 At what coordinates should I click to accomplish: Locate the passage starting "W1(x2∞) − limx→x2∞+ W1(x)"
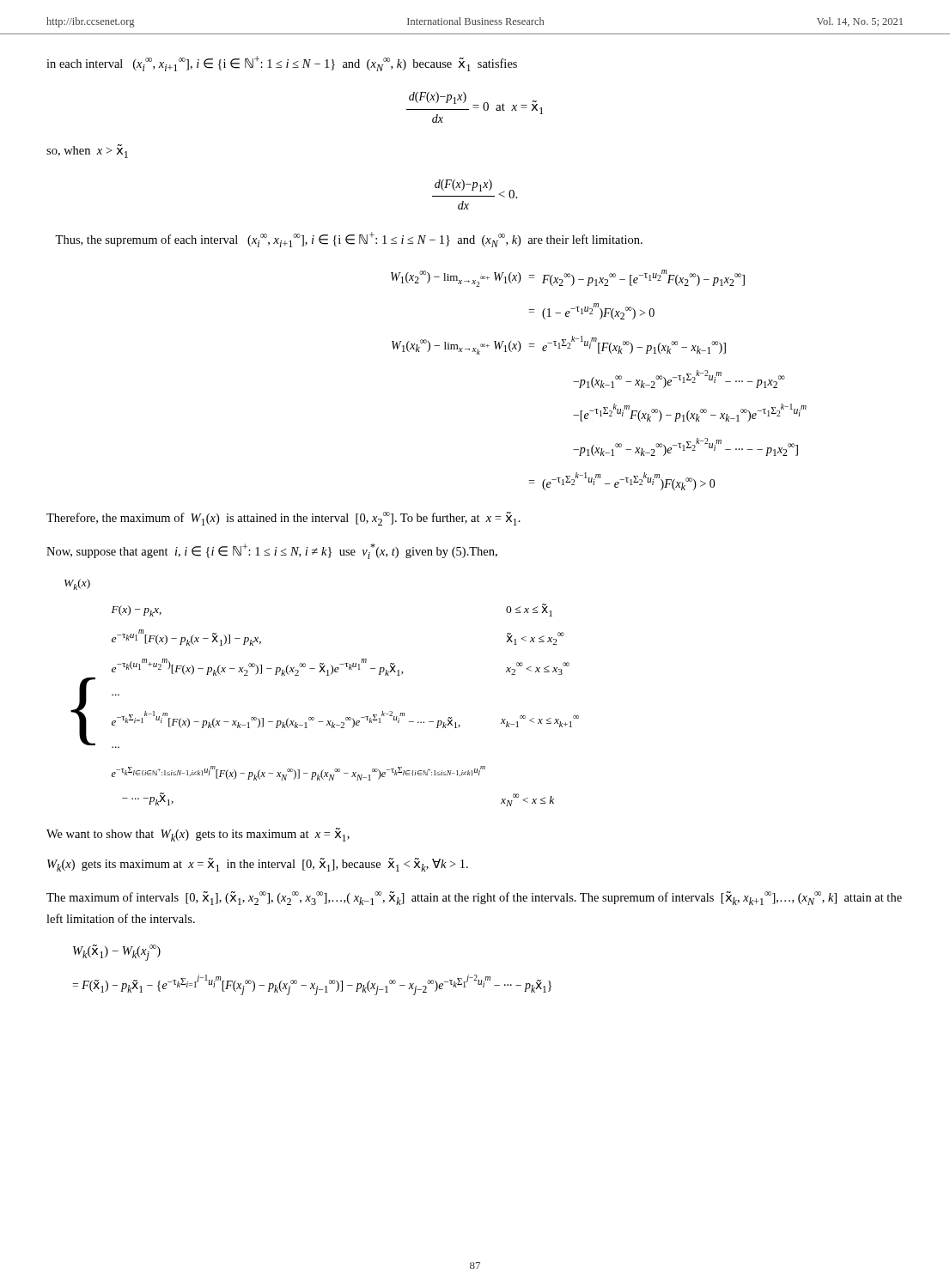(x=568, y=278)
